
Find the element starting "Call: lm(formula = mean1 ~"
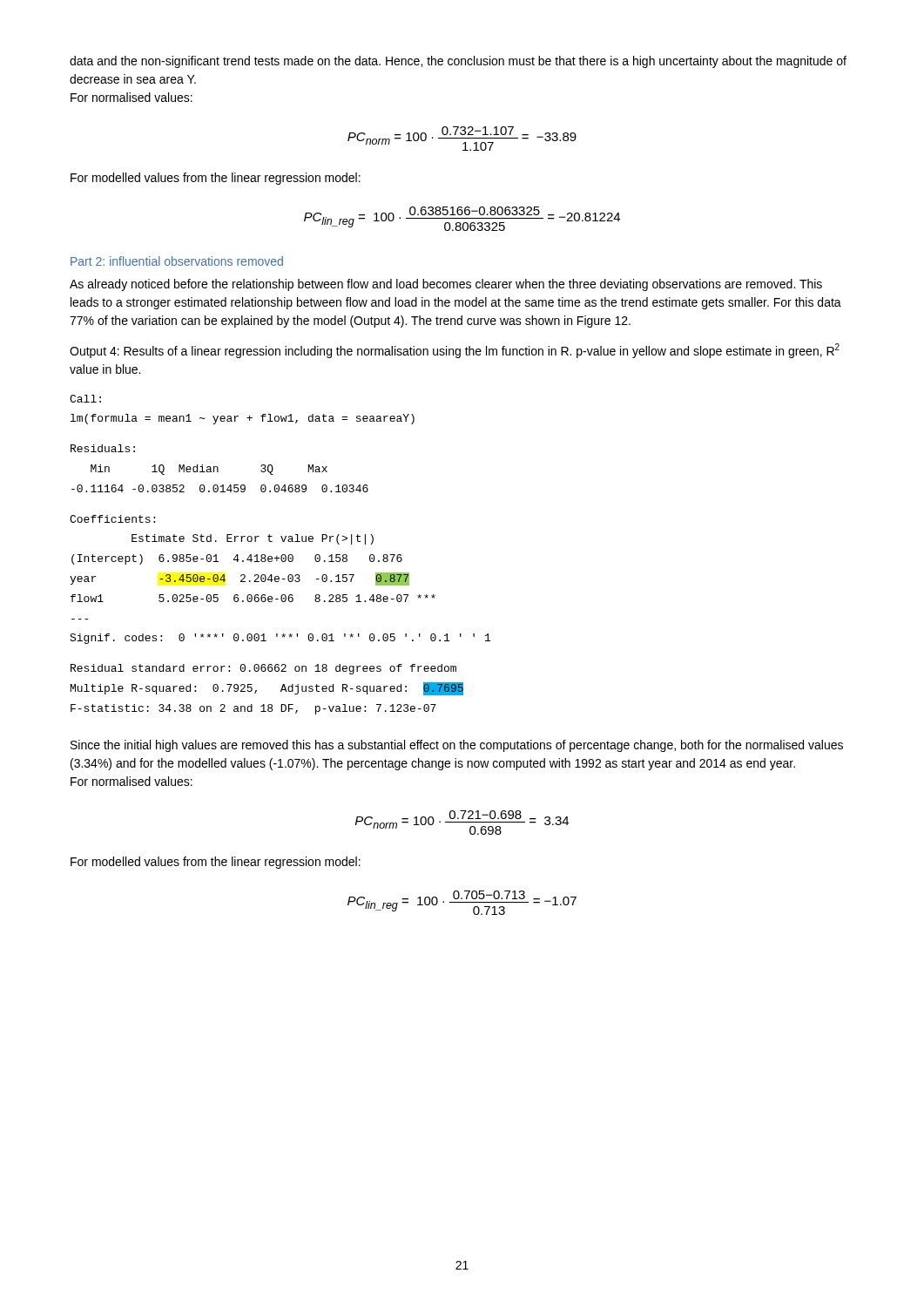[243, 409]
